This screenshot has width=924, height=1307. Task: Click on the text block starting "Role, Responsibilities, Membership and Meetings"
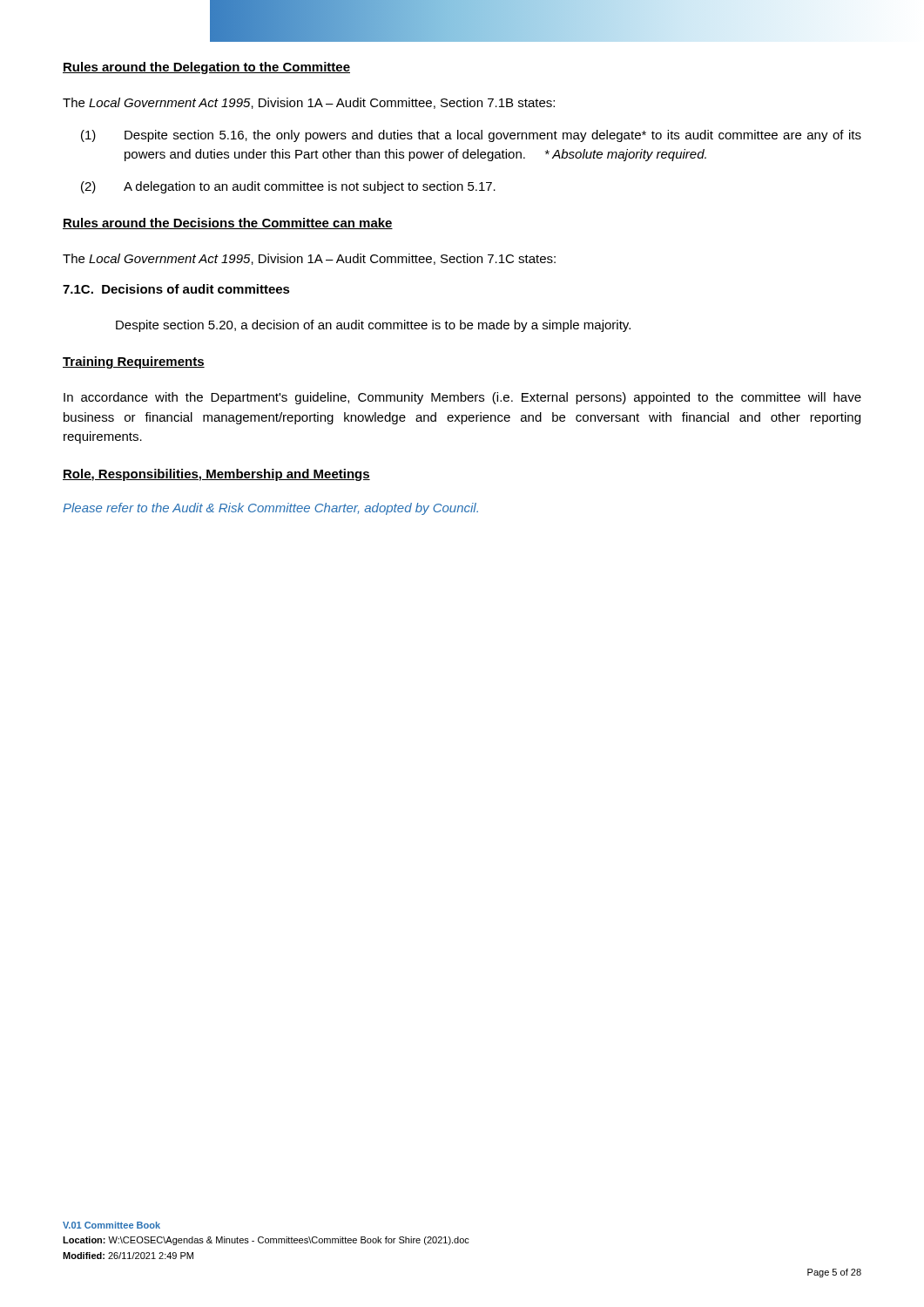(216, 473)
